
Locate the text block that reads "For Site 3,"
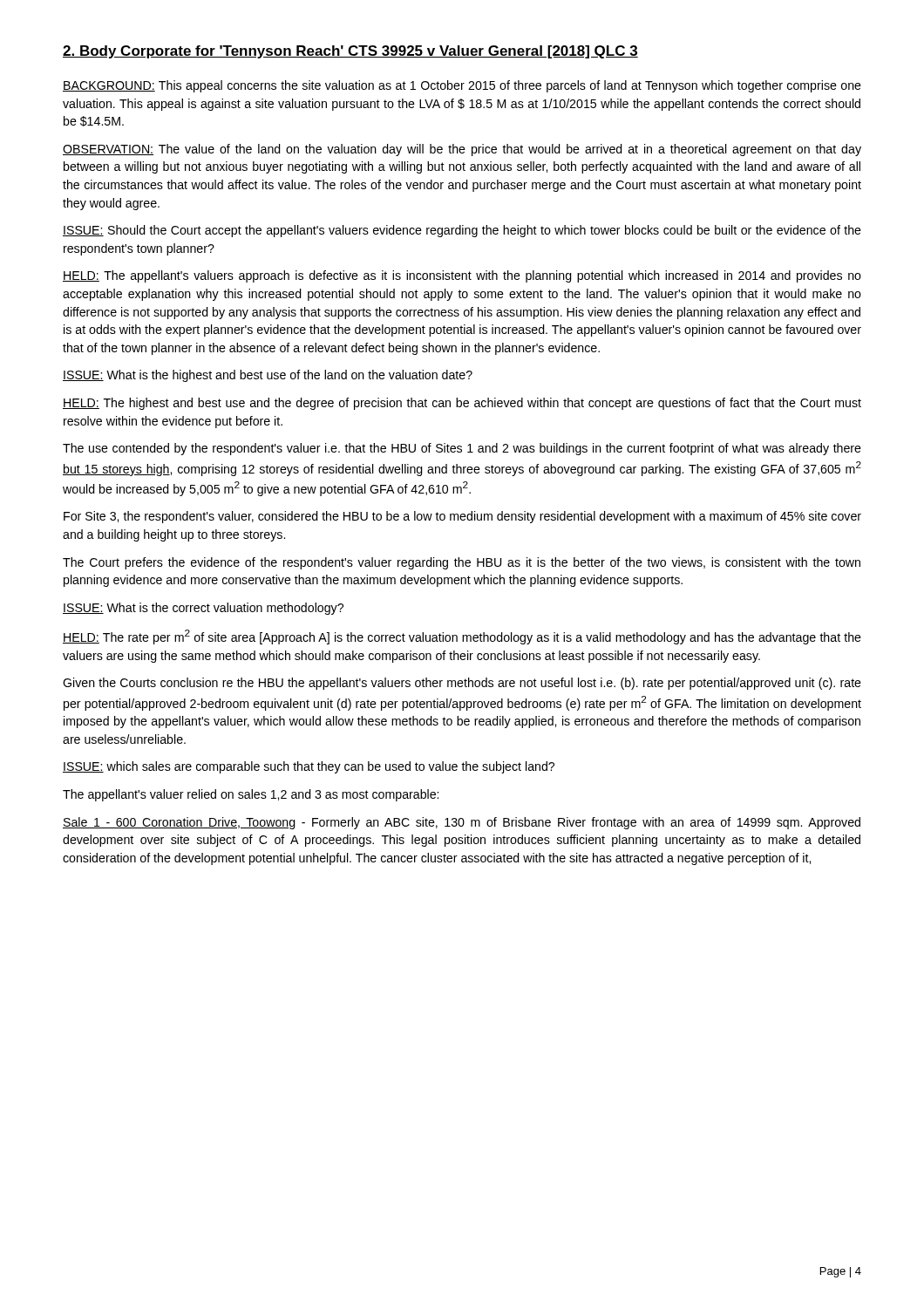(x=462, y=526)
